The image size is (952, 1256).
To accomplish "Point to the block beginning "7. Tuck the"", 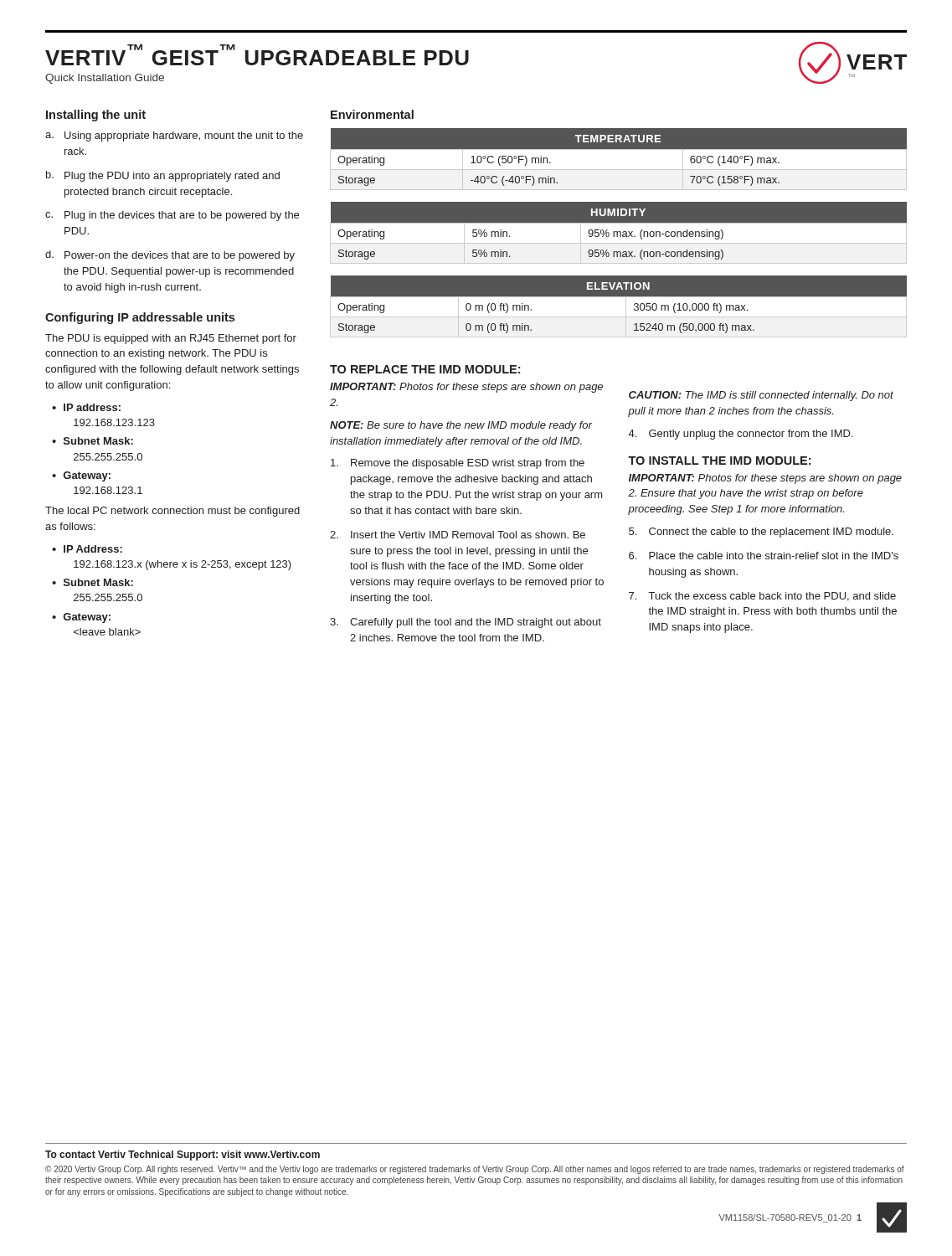I will coord(768,612).
